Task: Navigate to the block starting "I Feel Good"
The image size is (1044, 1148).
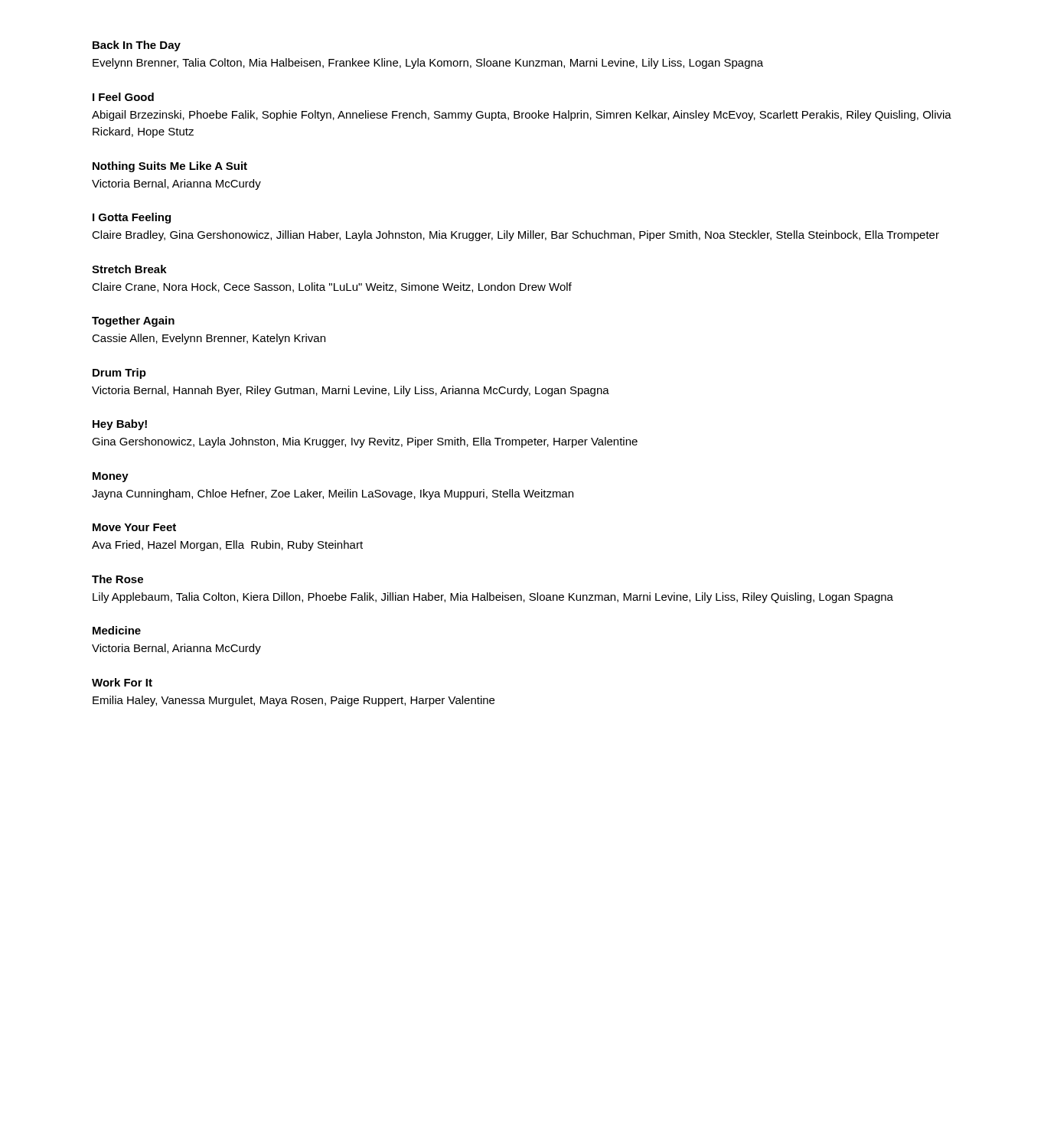Action: pyautogui.click(x=123, y=96)
